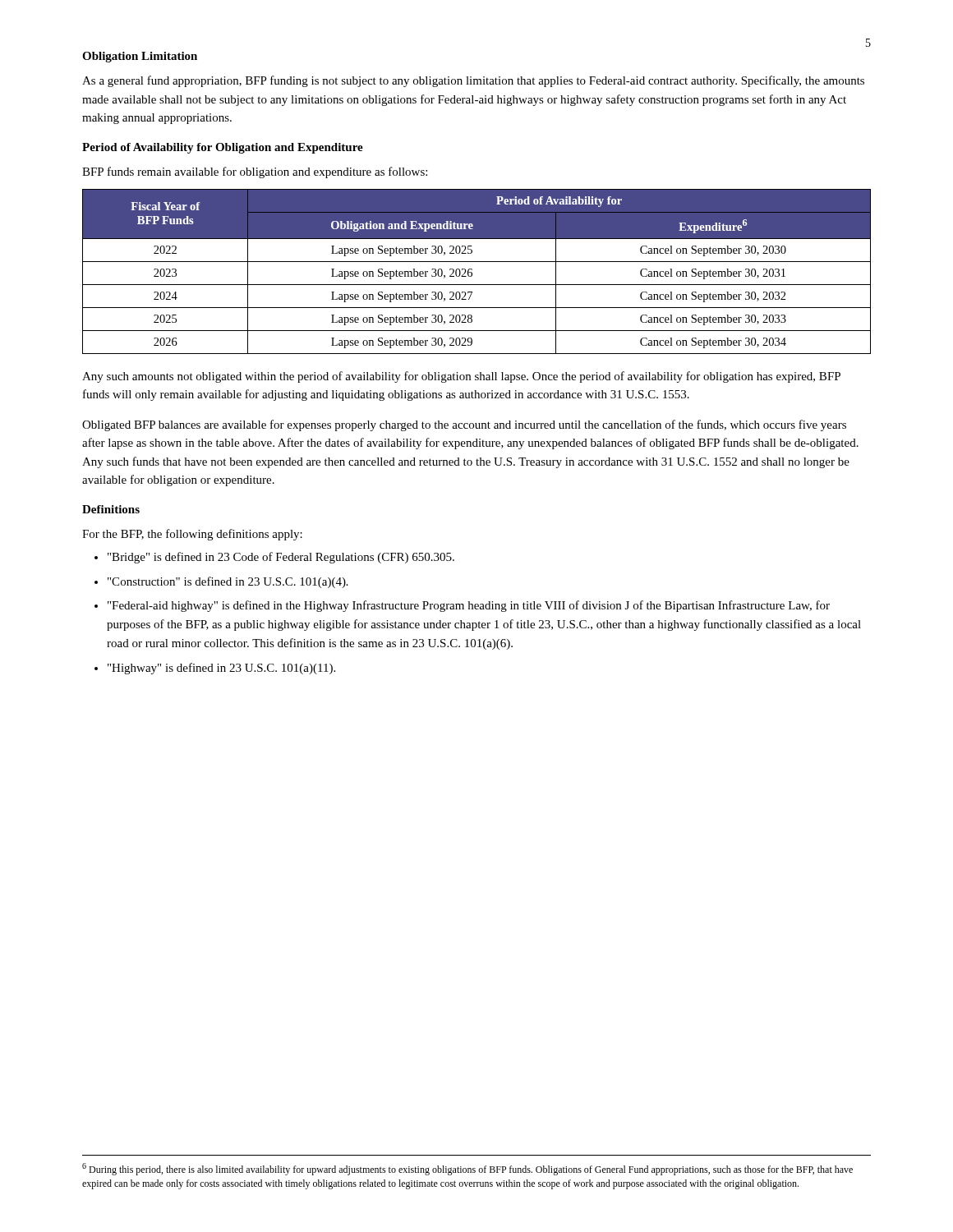Screen dimensions: 1232x953
Task: Click on the text block that says "For the BFP,"
Action: 193,534
